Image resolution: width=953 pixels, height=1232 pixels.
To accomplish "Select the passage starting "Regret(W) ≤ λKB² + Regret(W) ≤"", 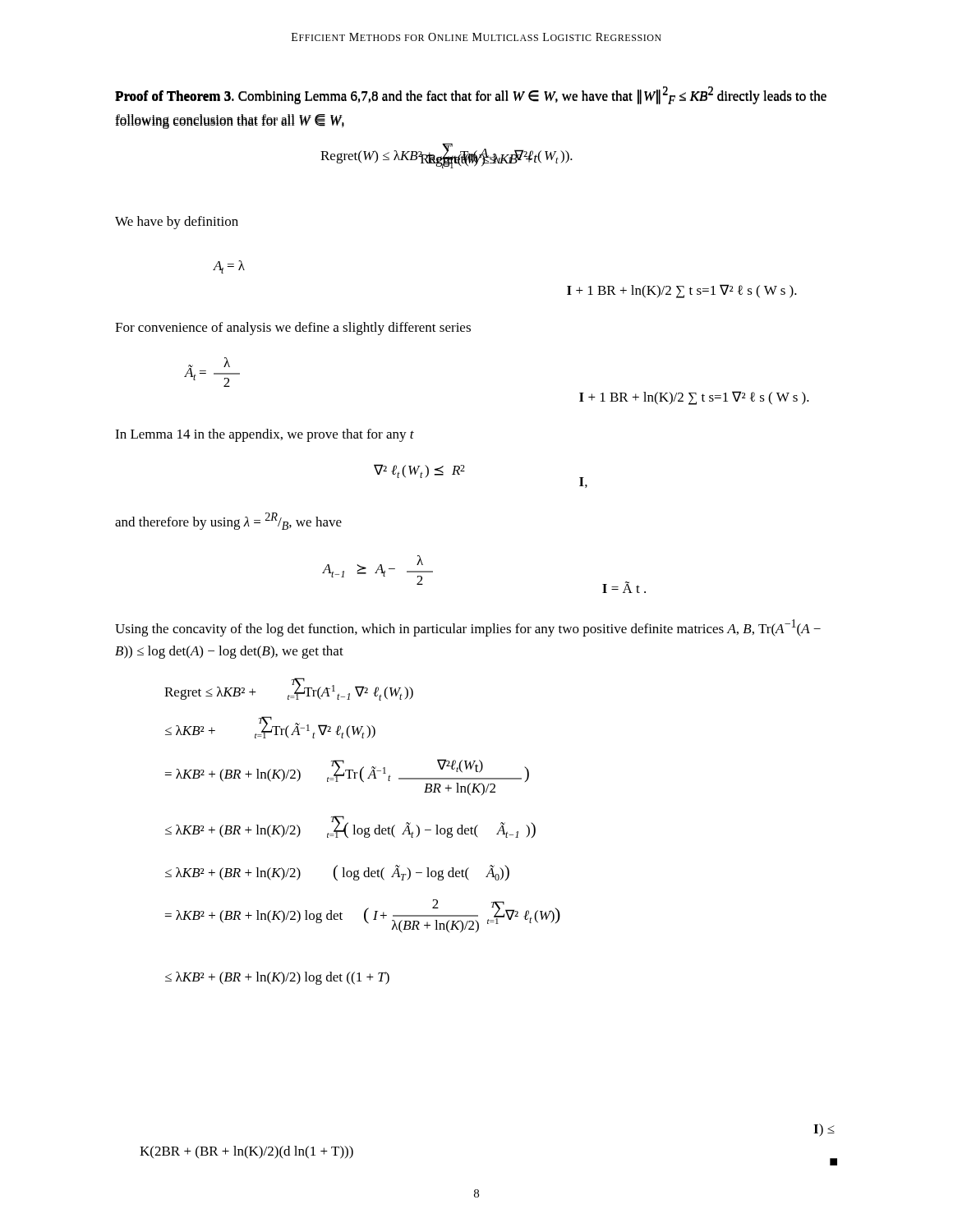I will point(476,169).
